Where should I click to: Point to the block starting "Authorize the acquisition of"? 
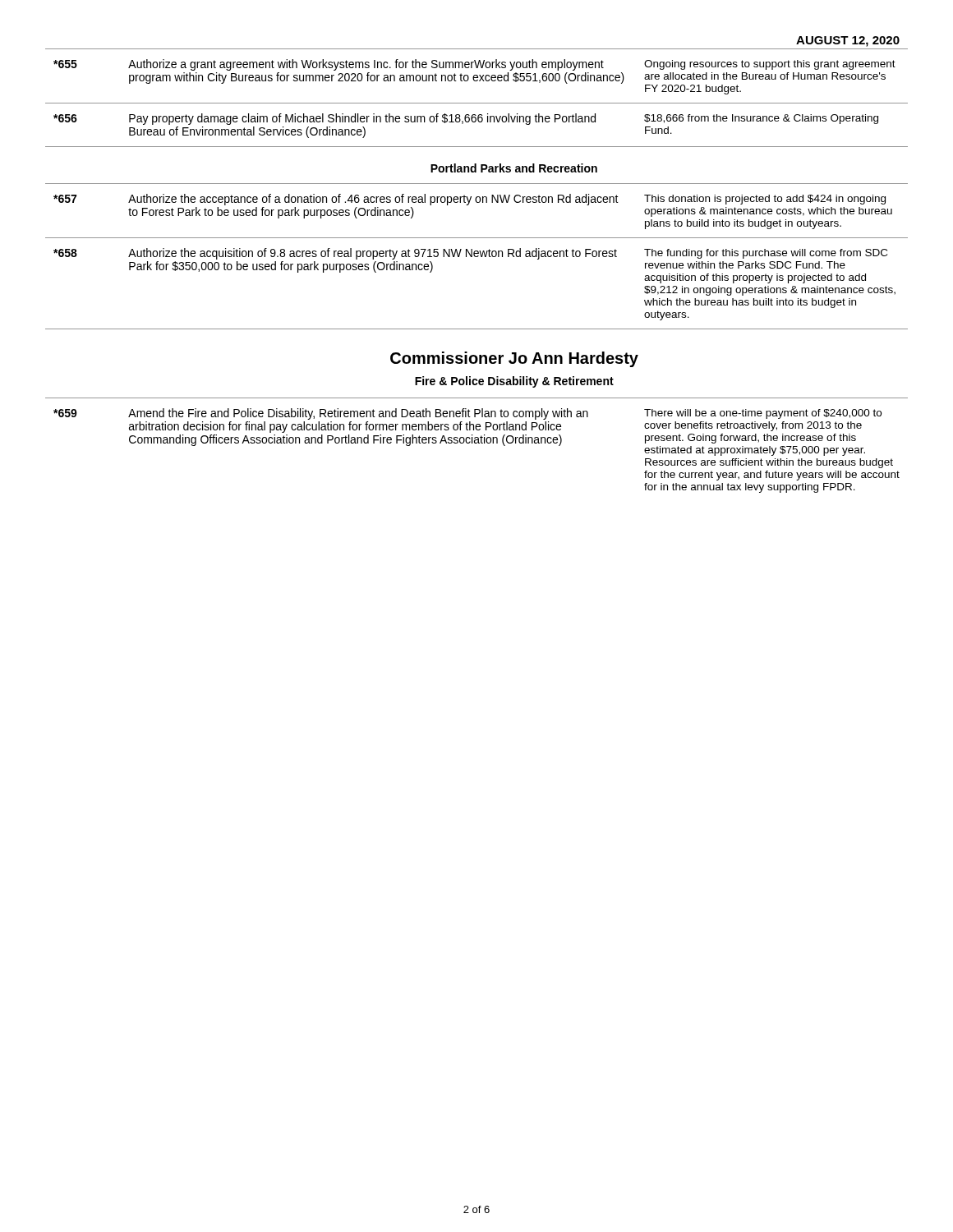373,260
